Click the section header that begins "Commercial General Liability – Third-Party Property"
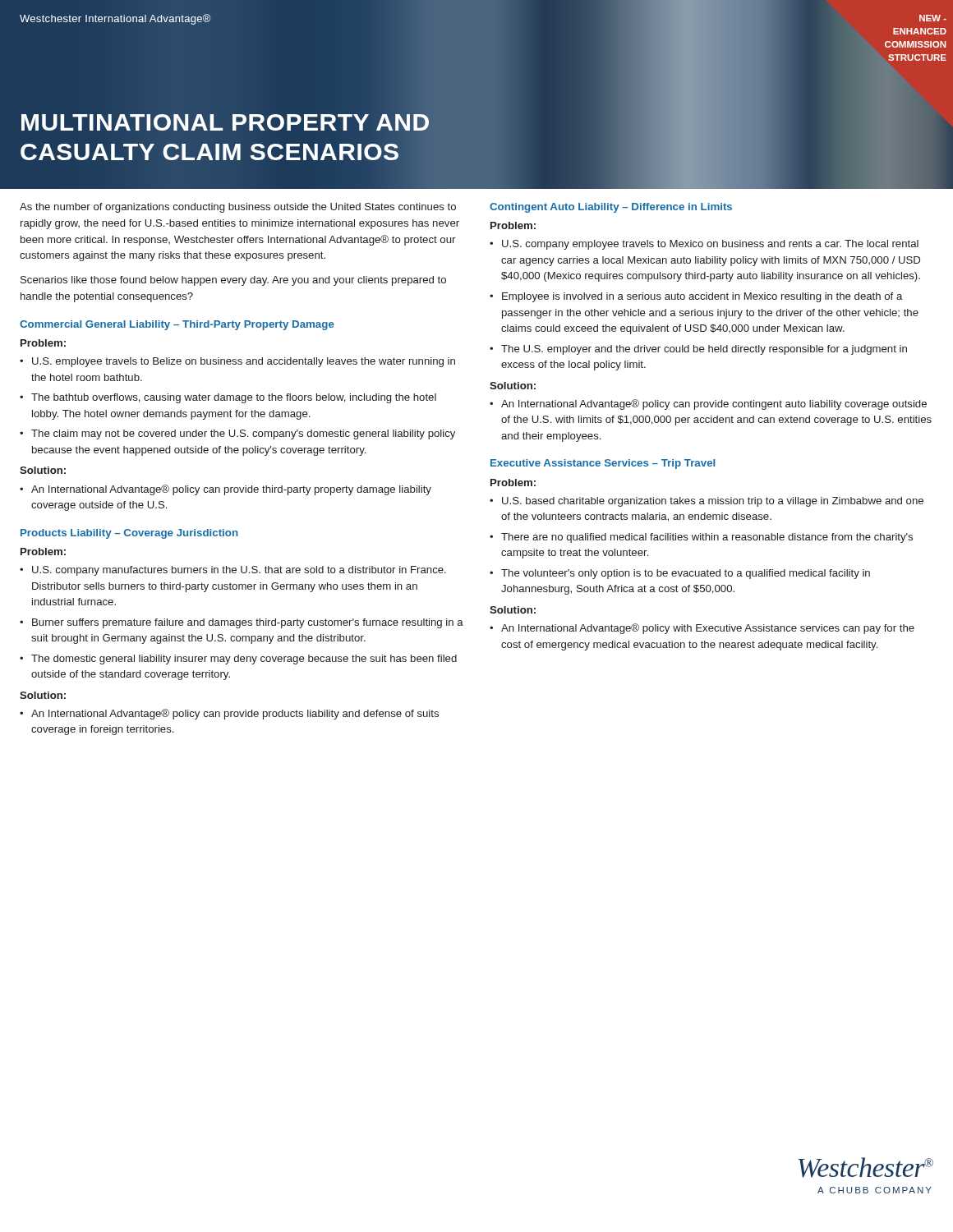 pos(177,324)
